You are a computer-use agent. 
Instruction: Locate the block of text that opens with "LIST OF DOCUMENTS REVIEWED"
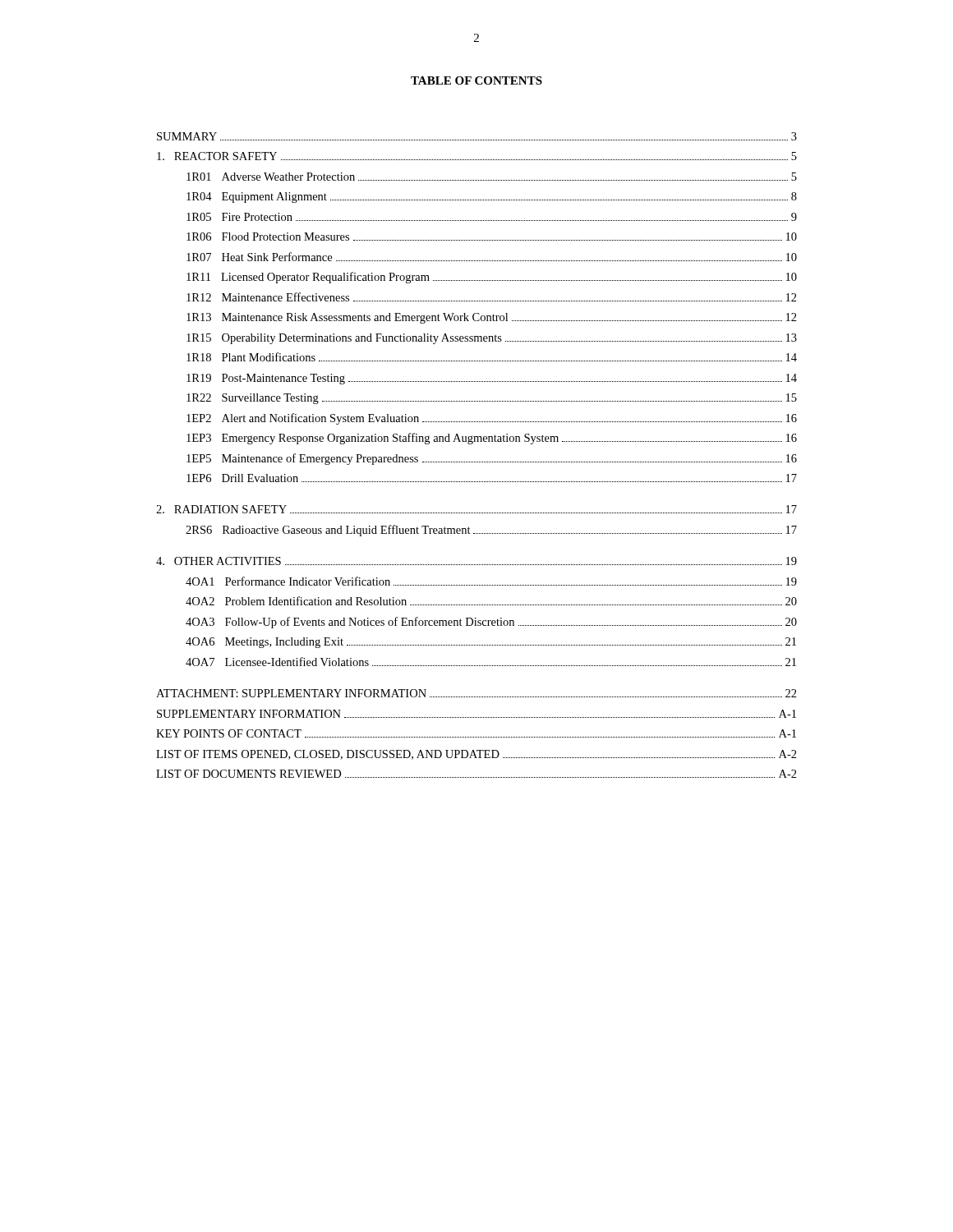pyautogui.click(x=476, y=774)
